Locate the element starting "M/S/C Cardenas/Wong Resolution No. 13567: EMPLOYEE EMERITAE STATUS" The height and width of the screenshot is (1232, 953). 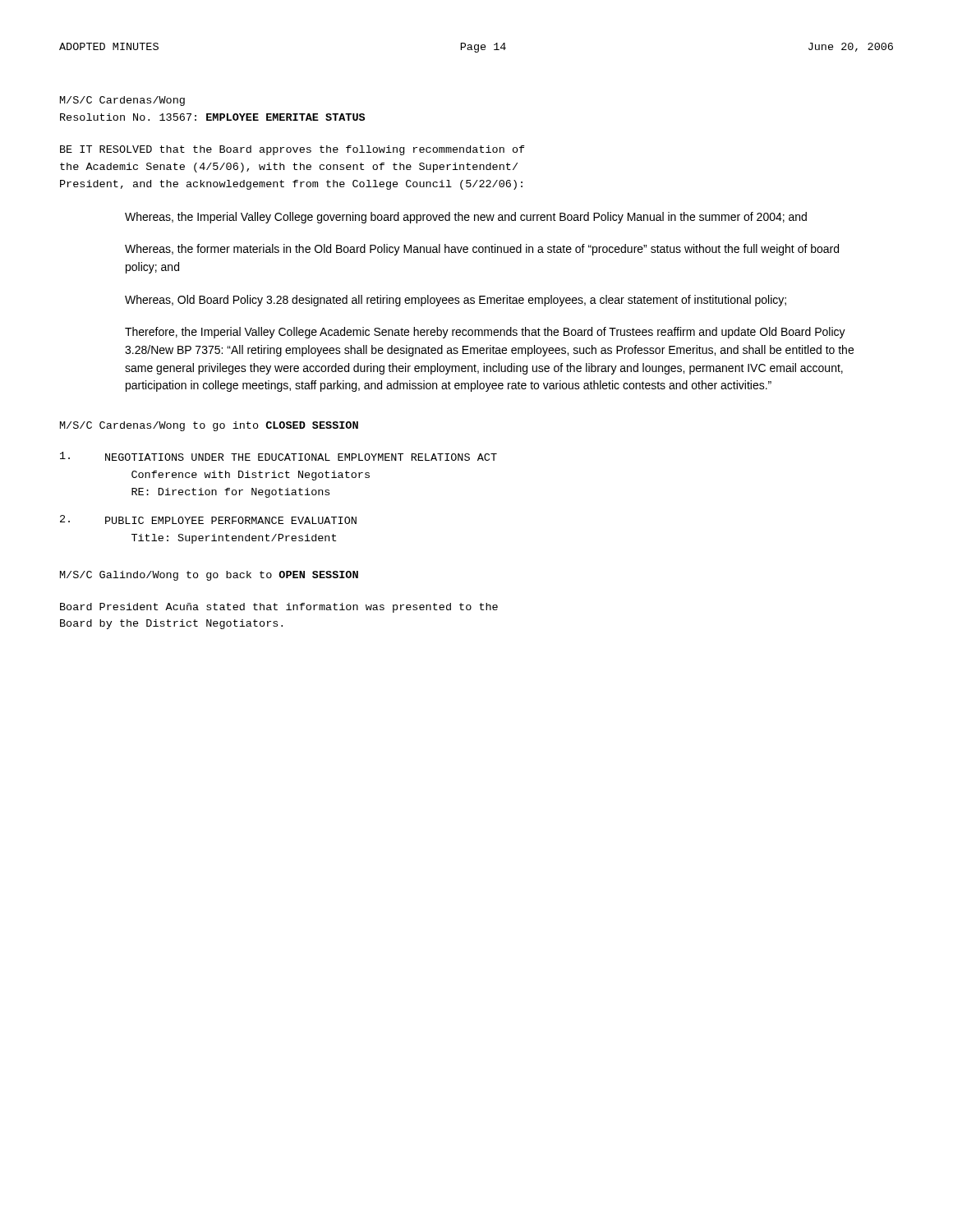pyautogui.click(x=212, y=109)
